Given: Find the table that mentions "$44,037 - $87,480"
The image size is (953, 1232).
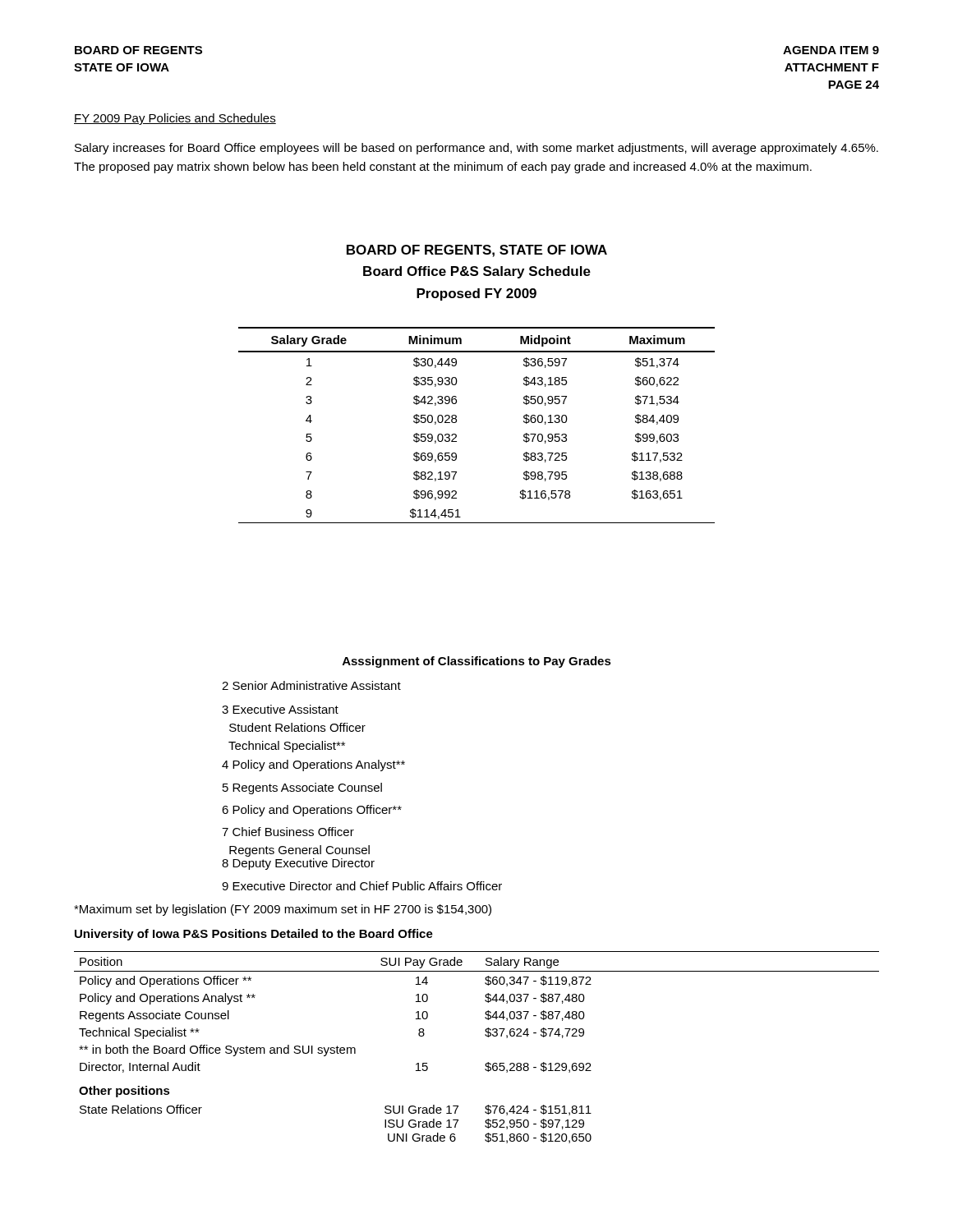Looking at the screenshot, I should point(476,1048).
